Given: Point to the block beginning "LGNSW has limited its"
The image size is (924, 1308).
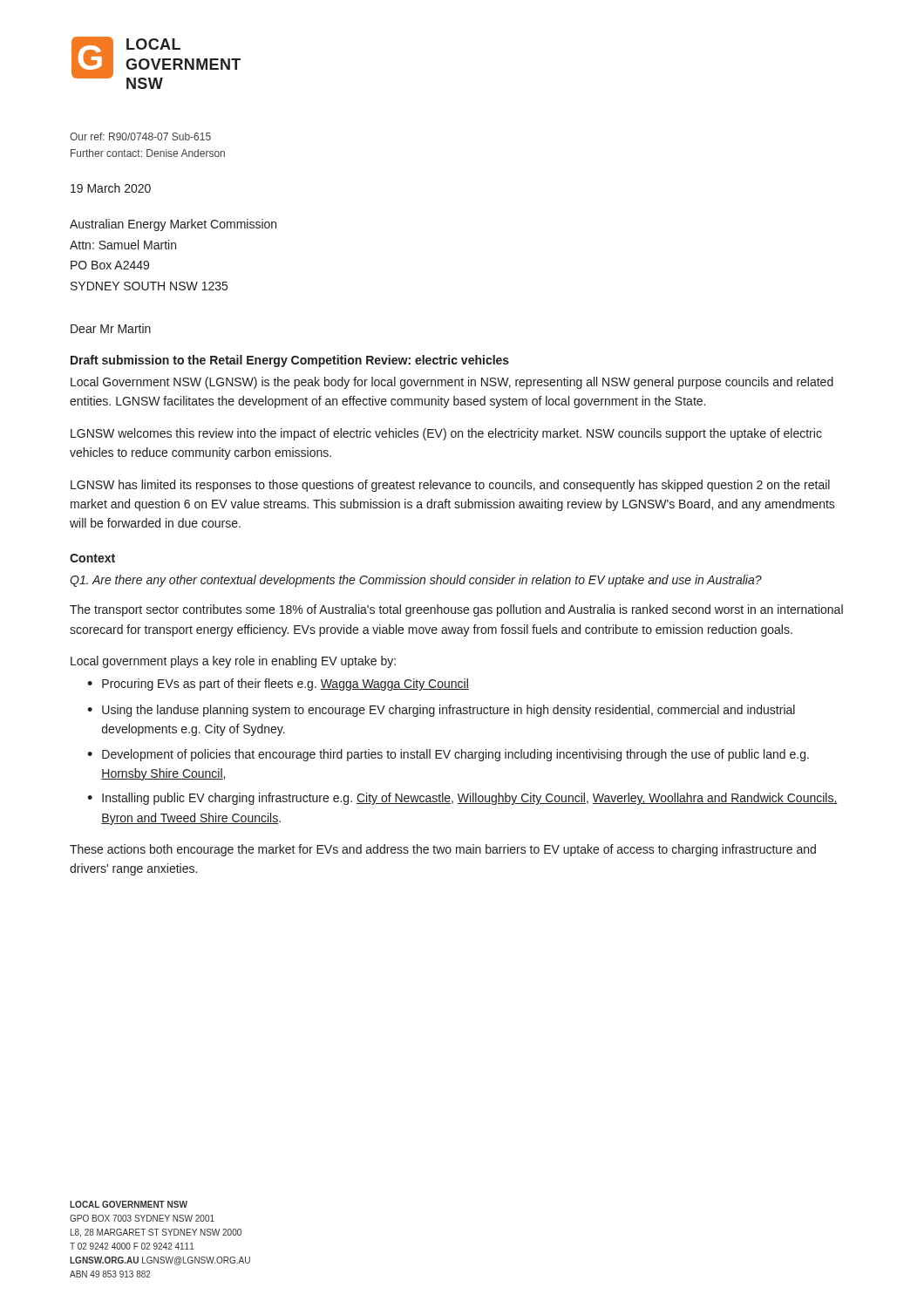Looking at the screenshot, I should pyautogui.click(x=452, y=504).
